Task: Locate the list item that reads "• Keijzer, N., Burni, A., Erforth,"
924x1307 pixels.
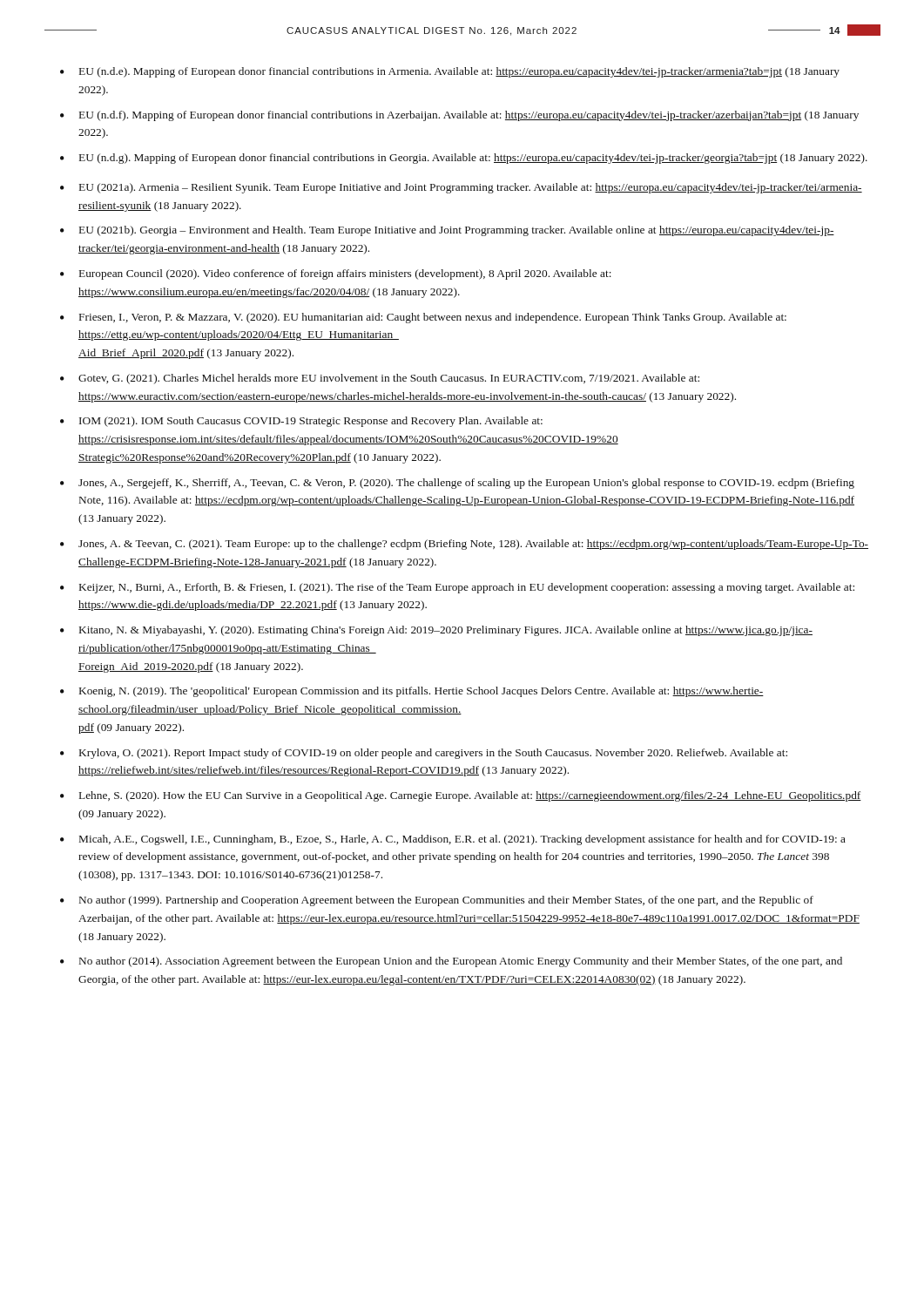Action: tap(464, 596)
